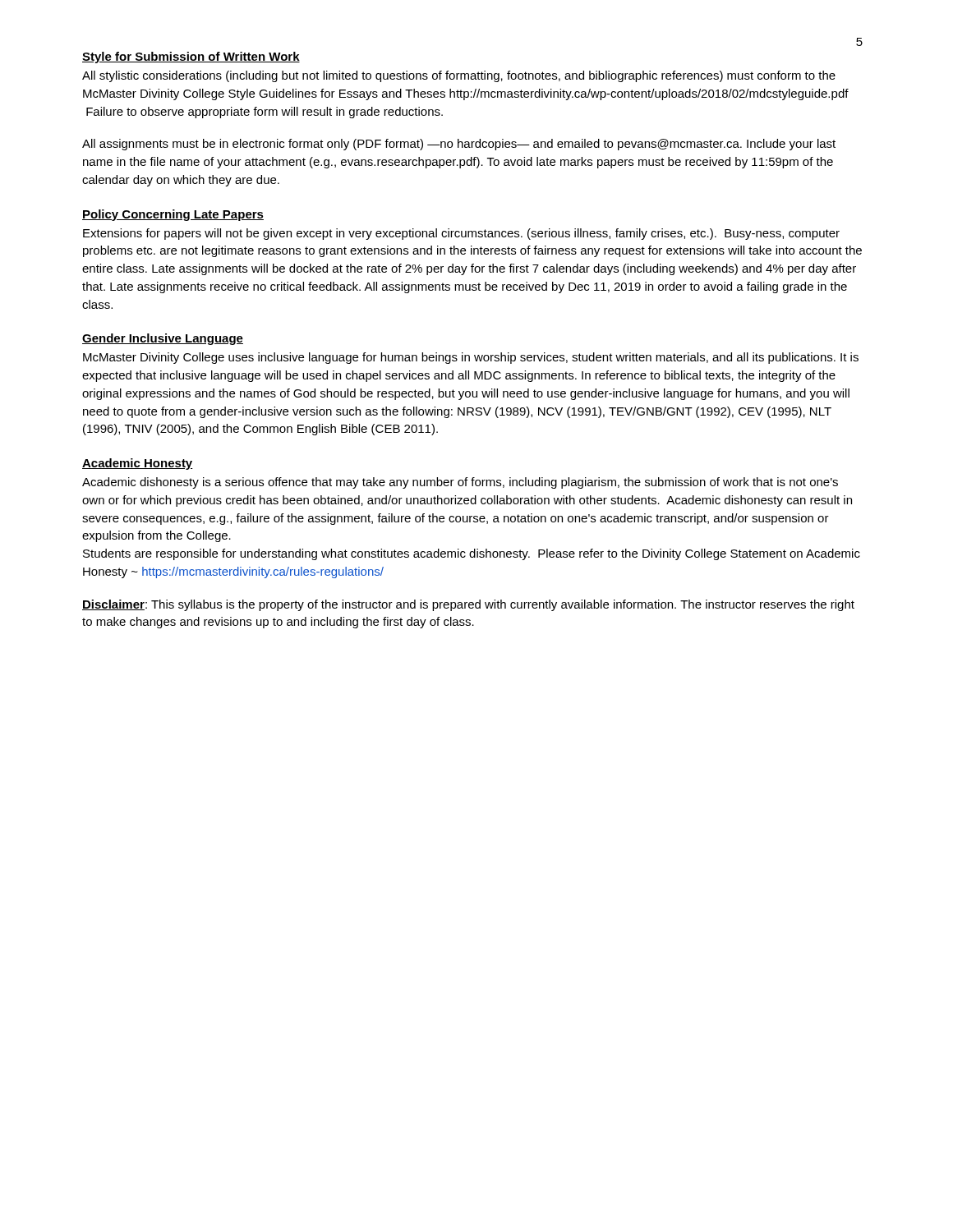
Task: Click the passage that begins "Academic dishonesty is a serious offence that may"
Action: [471, 526]
